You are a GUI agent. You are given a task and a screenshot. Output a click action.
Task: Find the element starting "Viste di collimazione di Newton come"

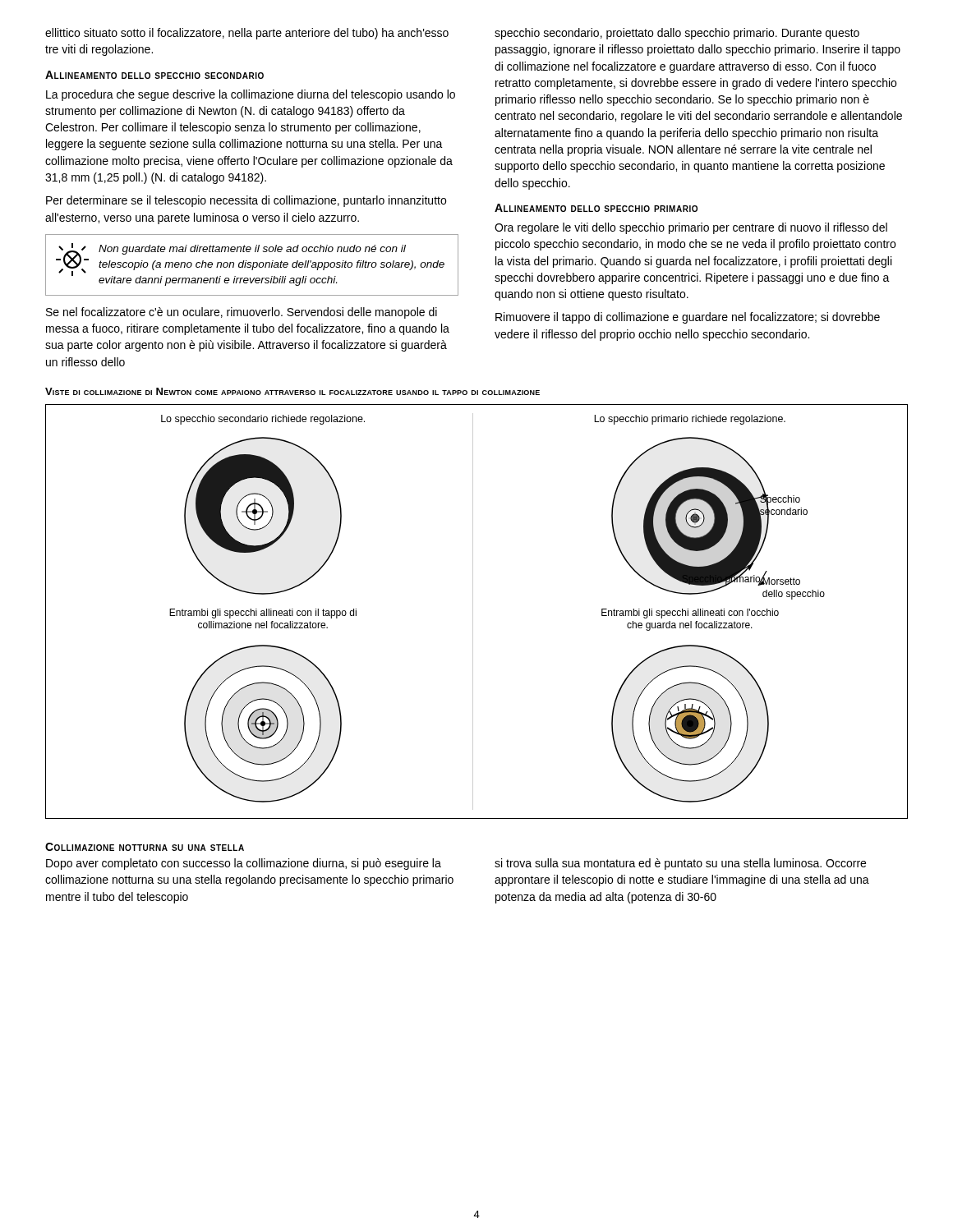pyautogui.click(x=293, y=391)
